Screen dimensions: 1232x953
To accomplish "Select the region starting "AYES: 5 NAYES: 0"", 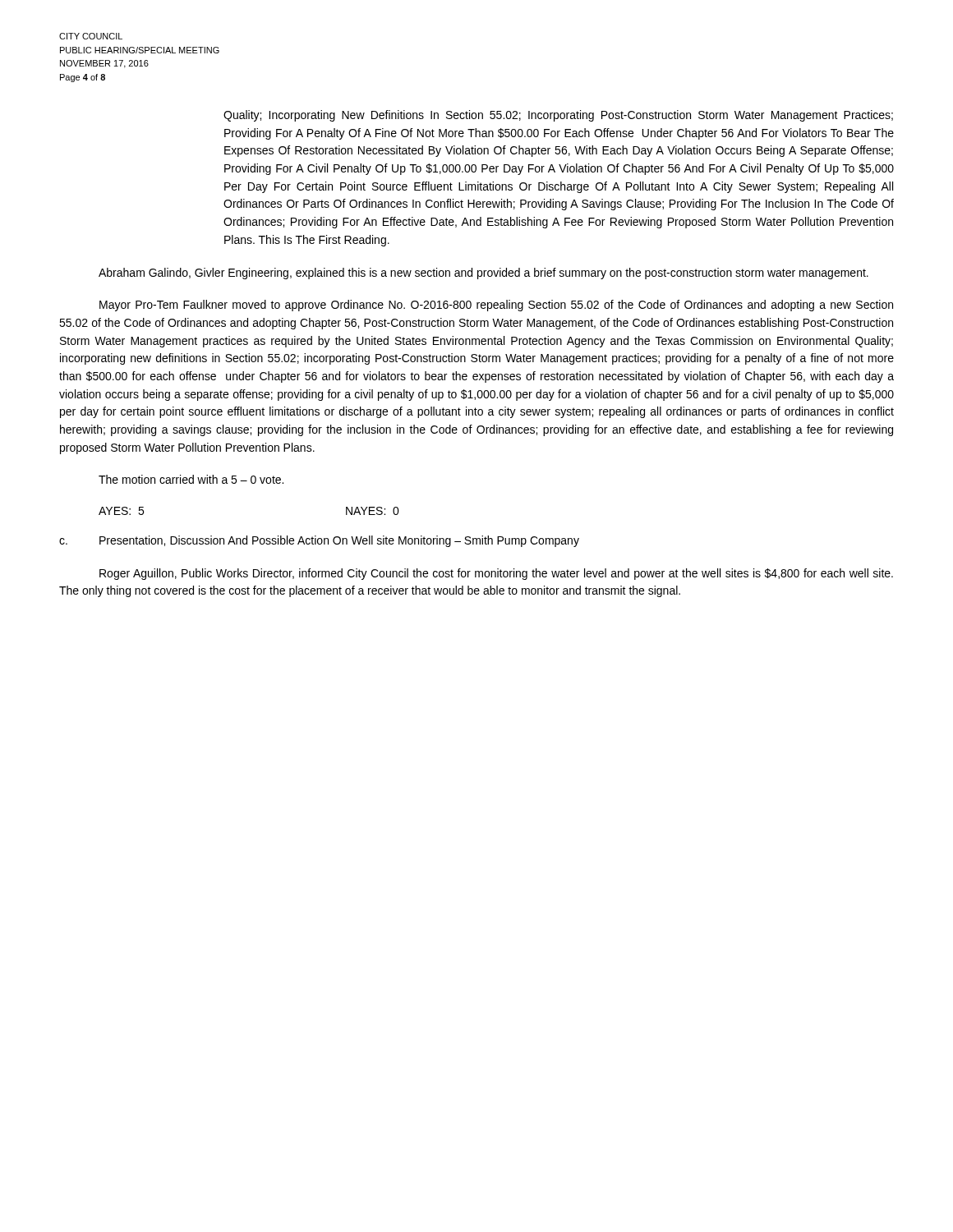I will point(345,511).
